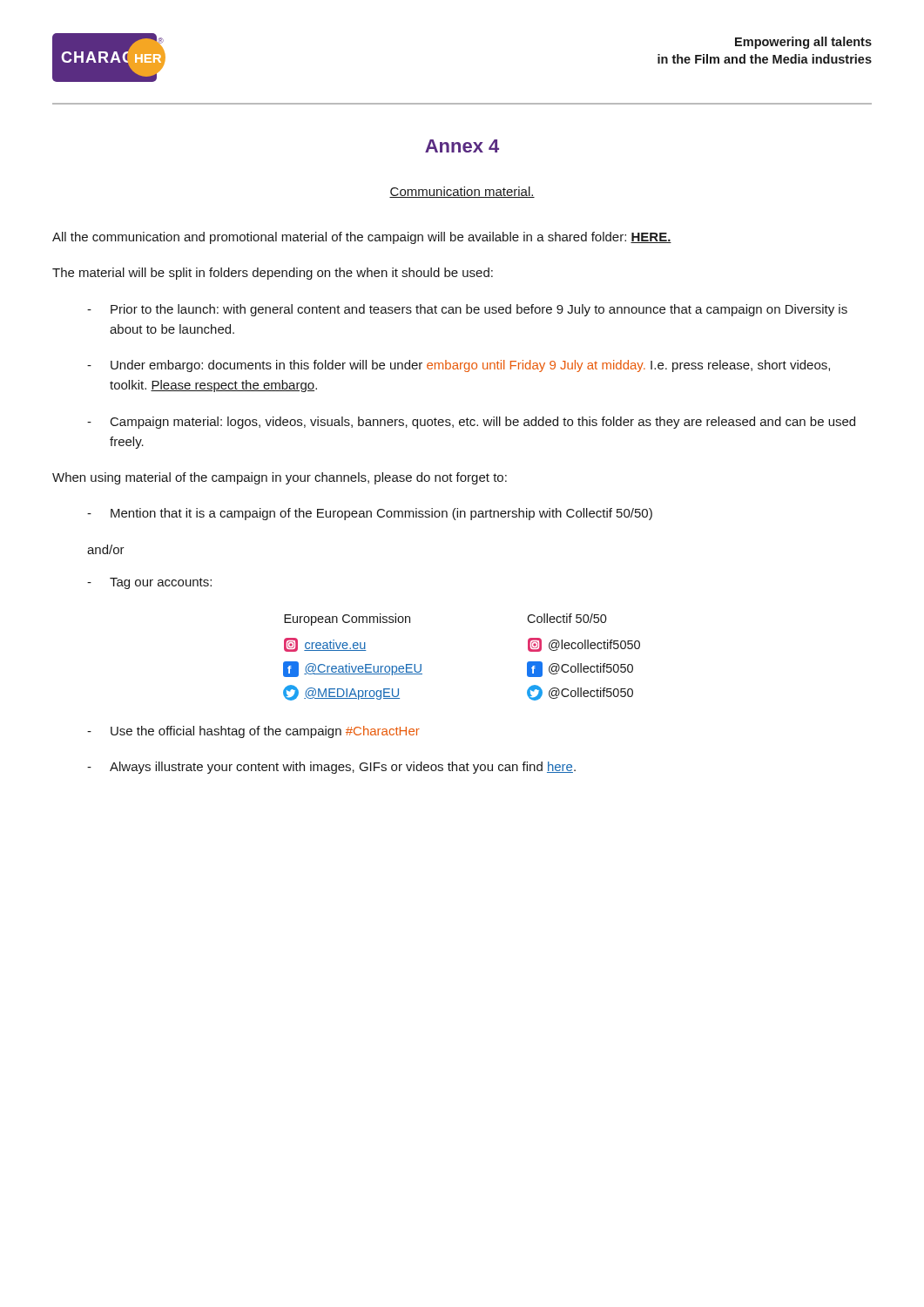Locate the block of text that opens with "When using material"
The image size is (924, 1307).
(x=280, y=477)
